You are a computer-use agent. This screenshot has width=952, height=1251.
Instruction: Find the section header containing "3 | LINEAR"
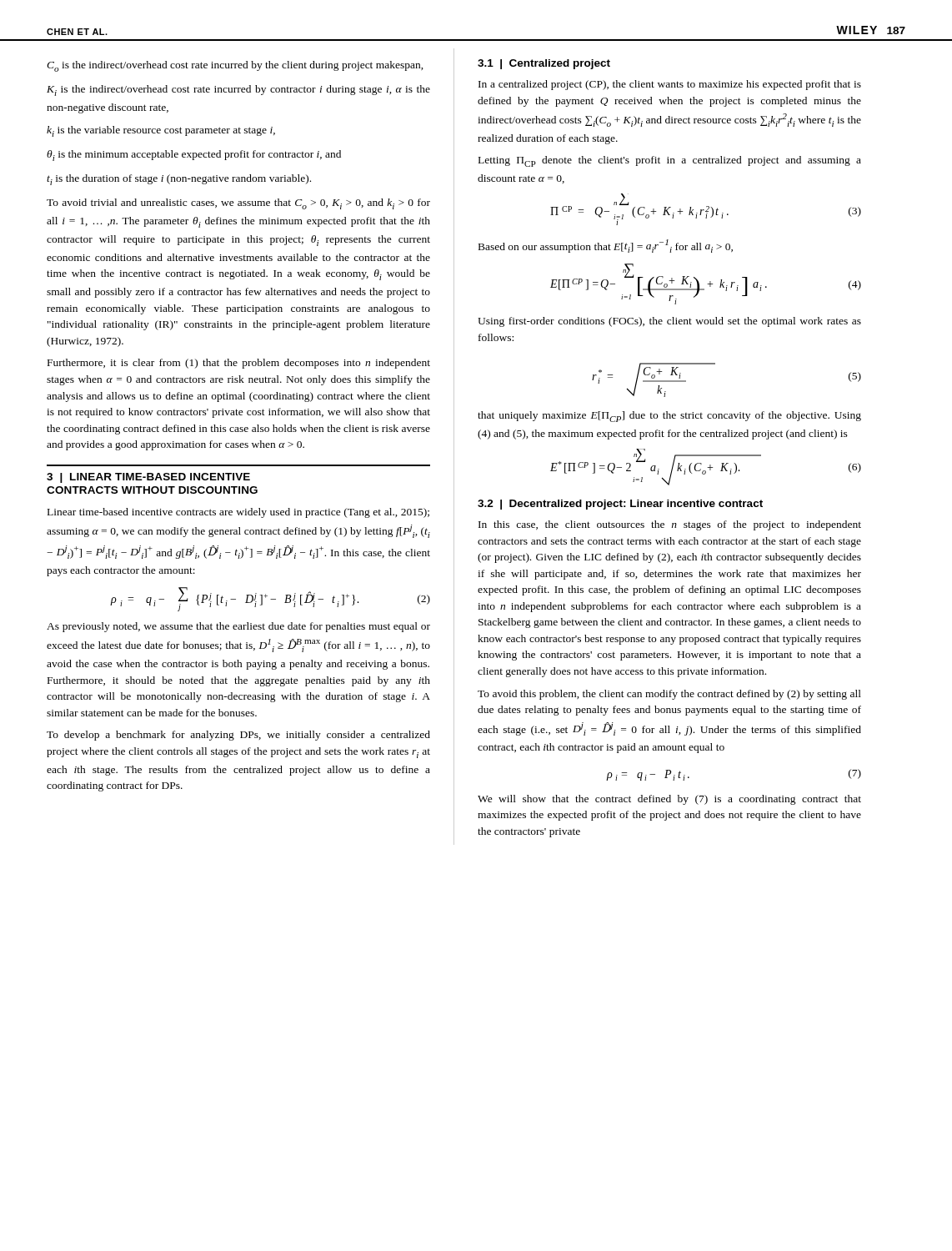(152, 483)
